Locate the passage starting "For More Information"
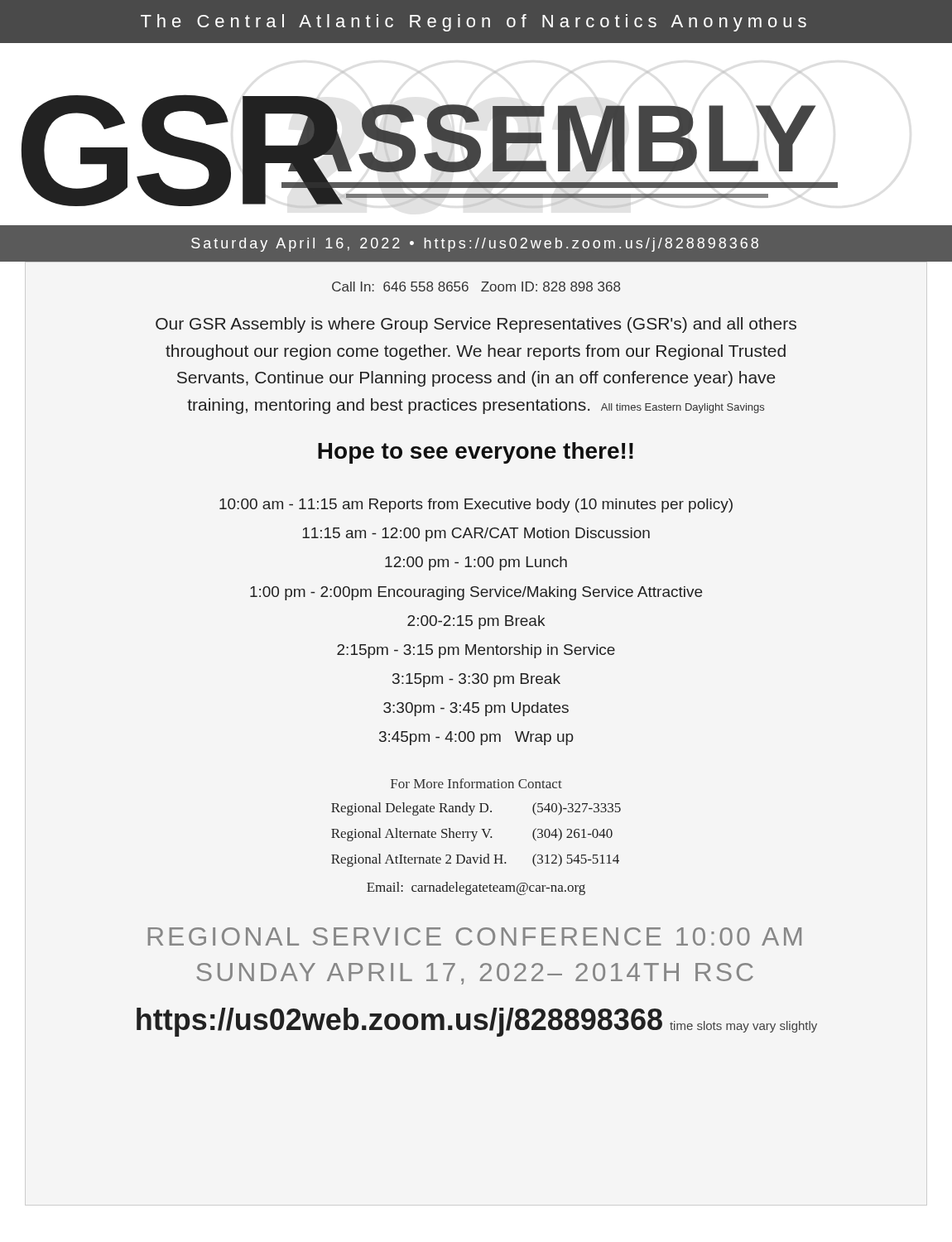Viewport: 952px width, 1242px height. [x=476, y=836]
